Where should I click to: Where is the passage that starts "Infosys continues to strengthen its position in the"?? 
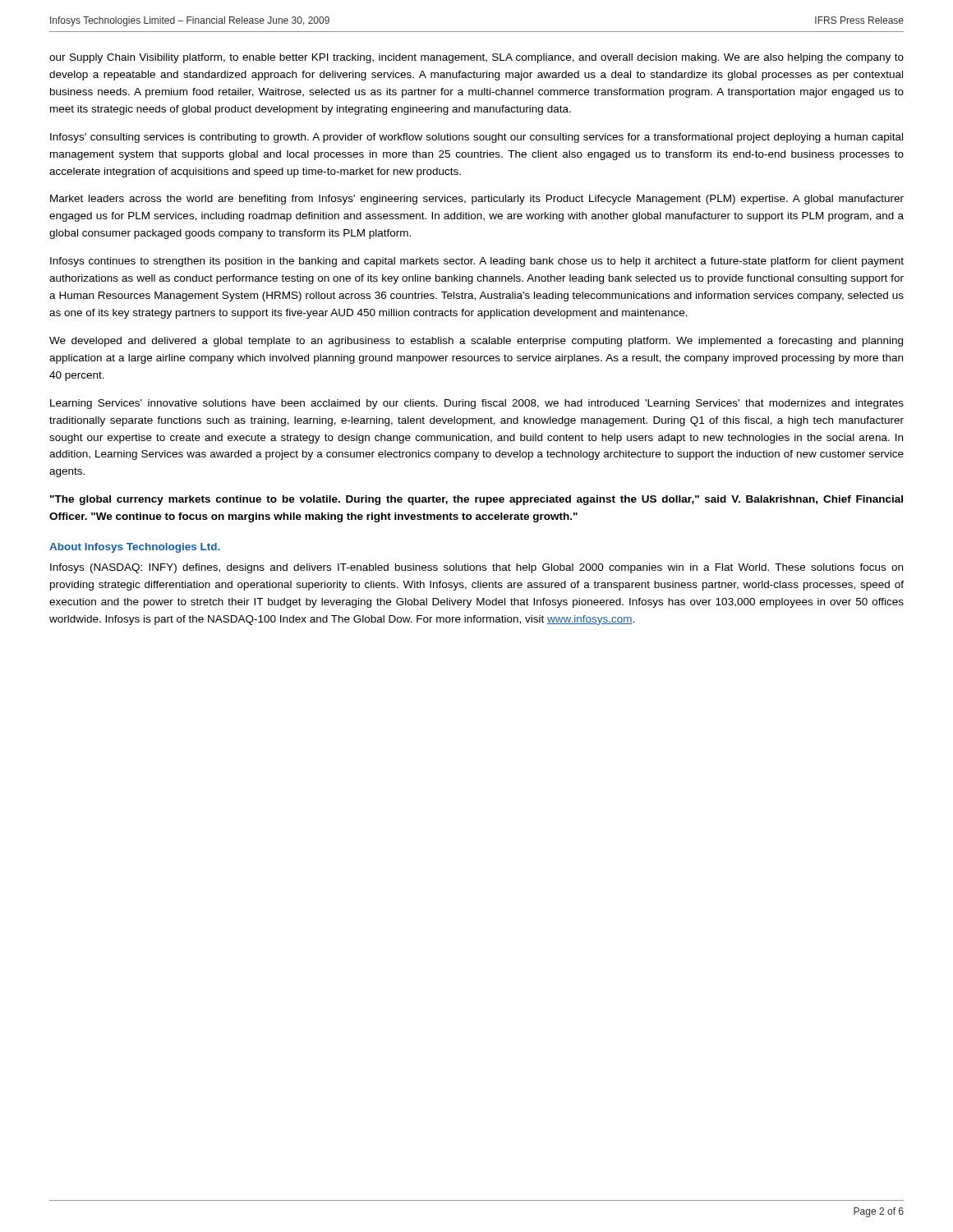tap(476, 287)
